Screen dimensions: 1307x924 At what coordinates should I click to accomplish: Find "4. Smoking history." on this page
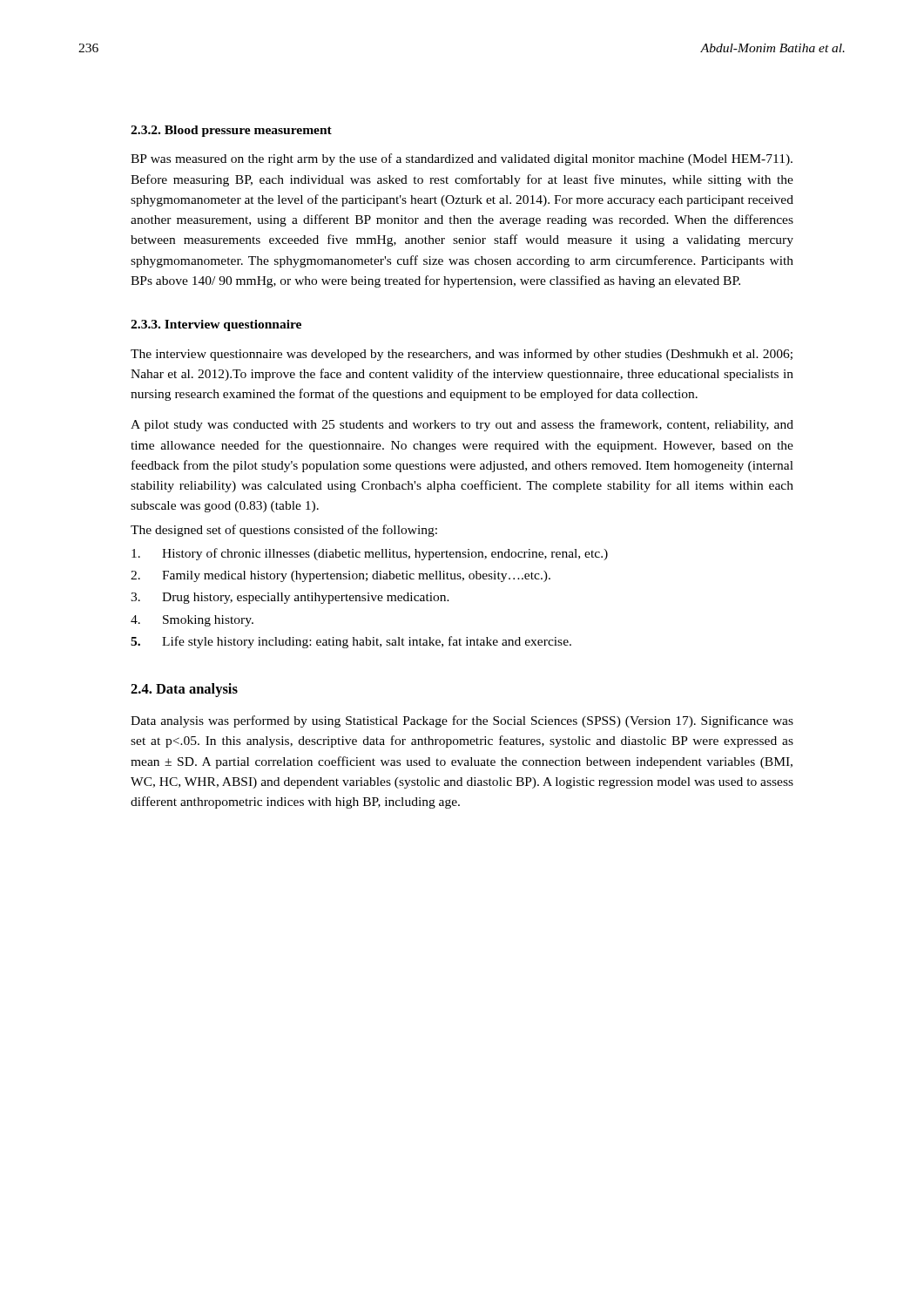tap(192, 619)
